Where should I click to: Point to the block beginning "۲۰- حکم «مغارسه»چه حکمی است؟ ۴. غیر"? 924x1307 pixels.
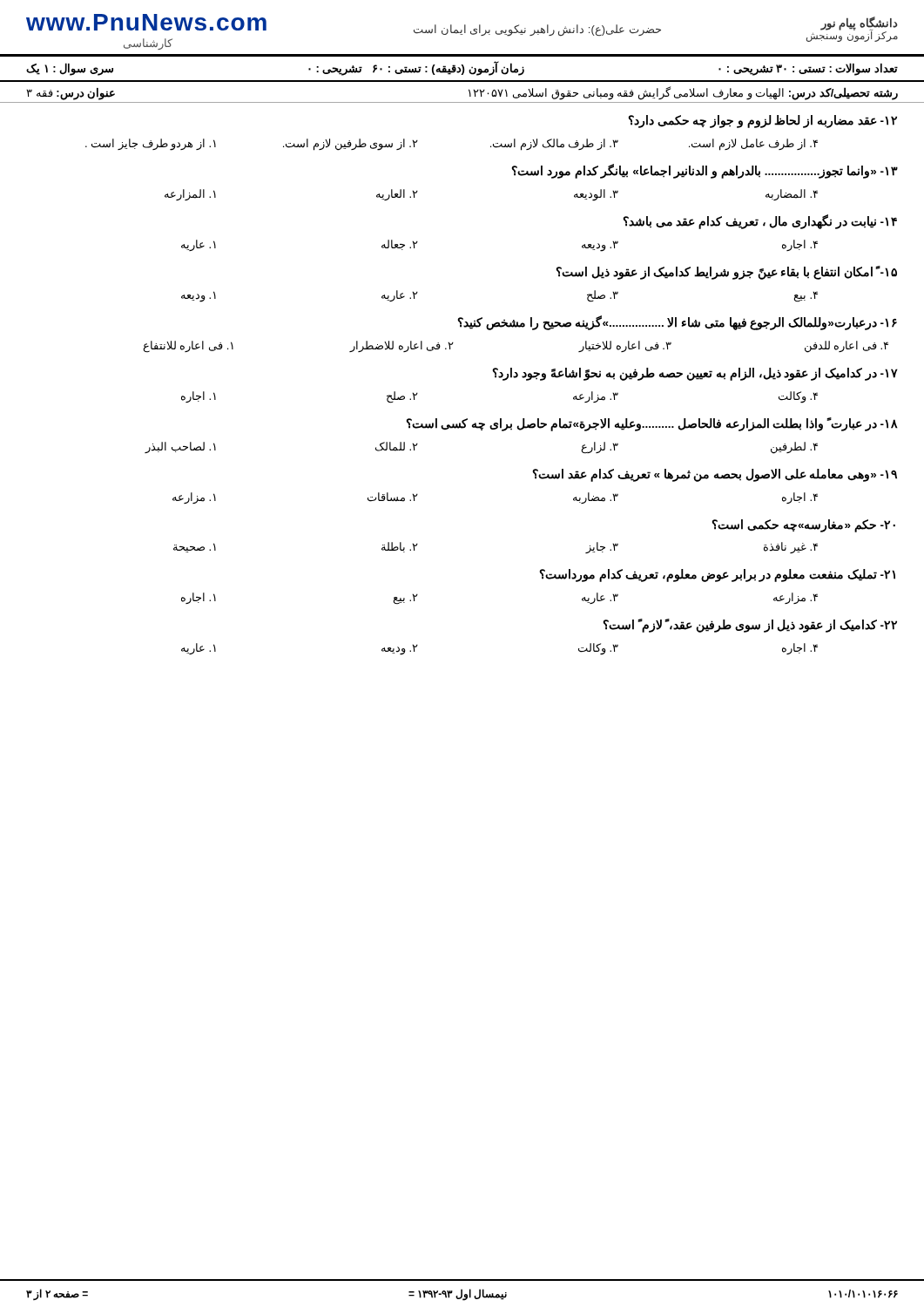click(x=804, y=526)
